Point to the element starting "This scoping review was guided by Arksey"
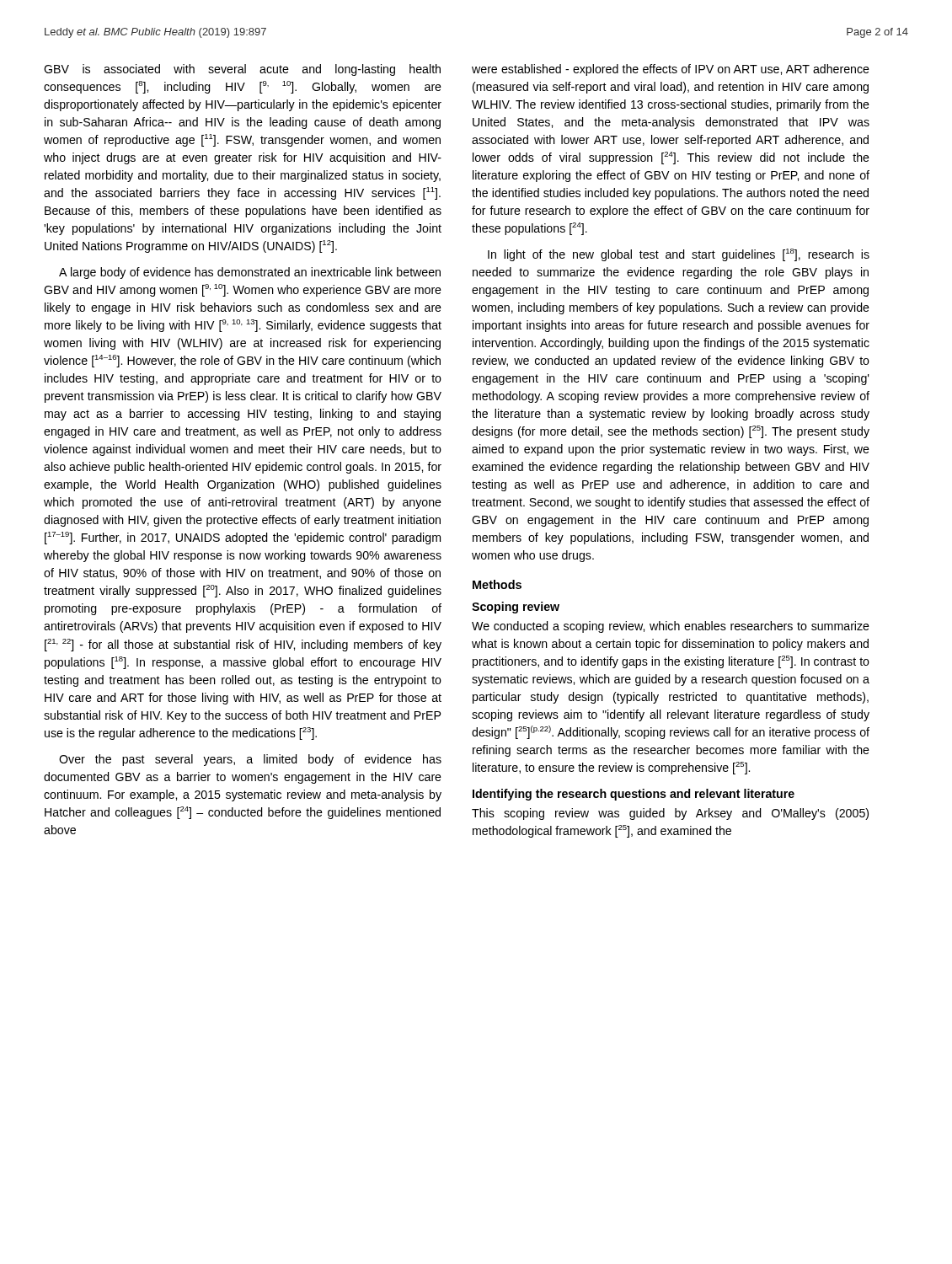The image size is (952, 1264). (x=671, y=822)
